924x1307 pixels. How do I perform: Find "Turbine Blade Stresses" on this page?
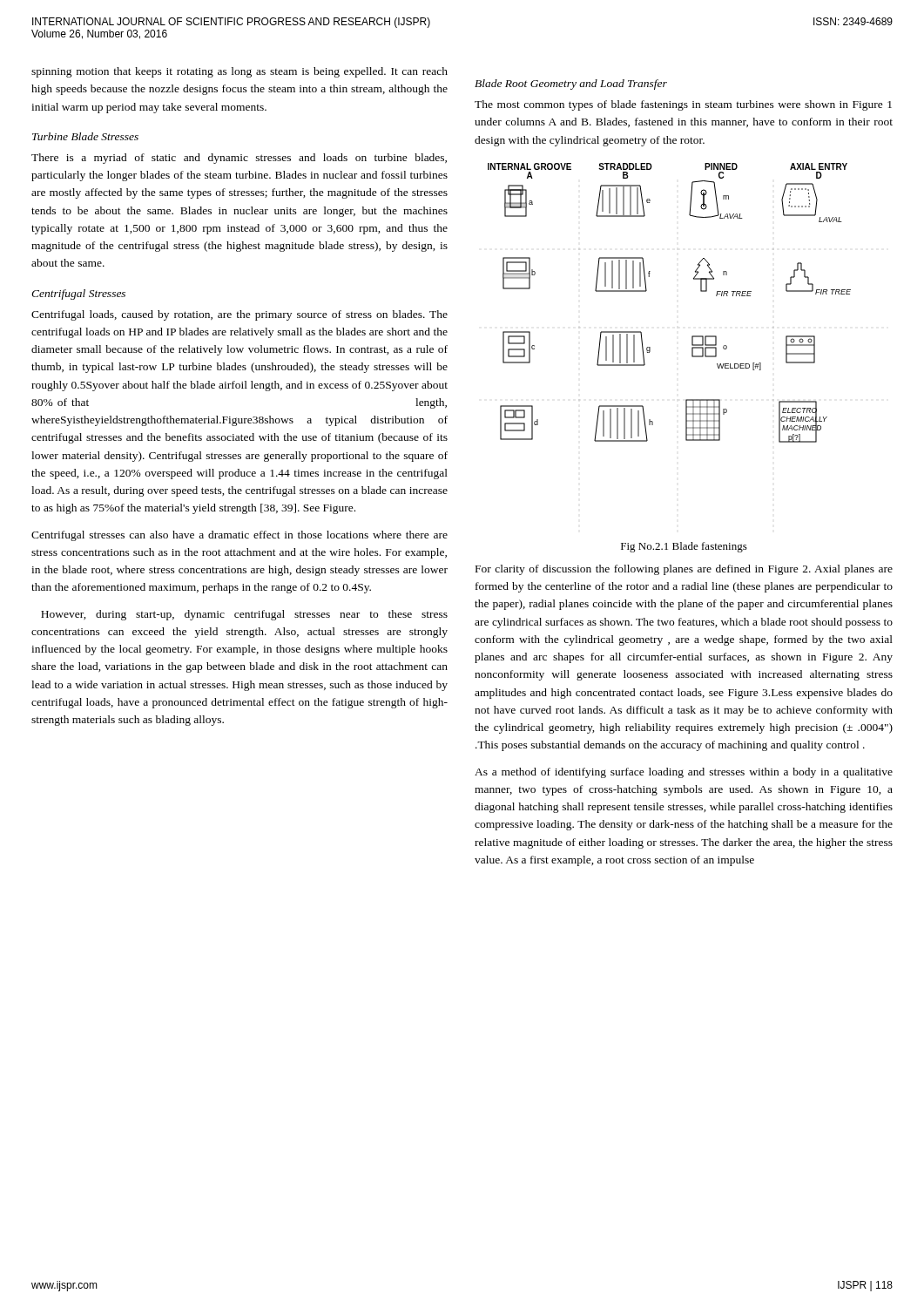(x=85, y=136)
